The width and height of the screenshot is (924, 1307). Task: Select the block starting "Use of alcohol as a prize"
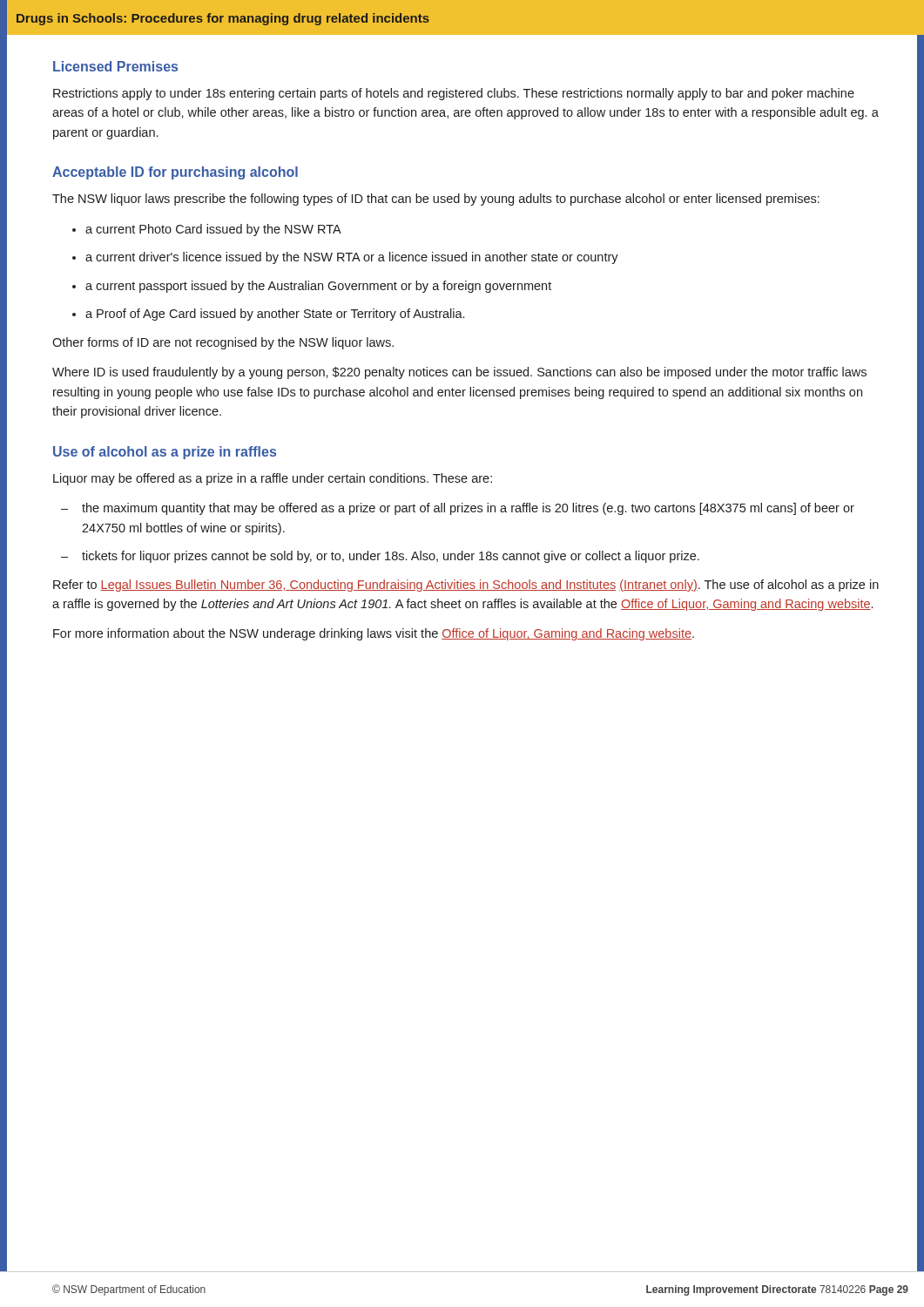point(165,452)
